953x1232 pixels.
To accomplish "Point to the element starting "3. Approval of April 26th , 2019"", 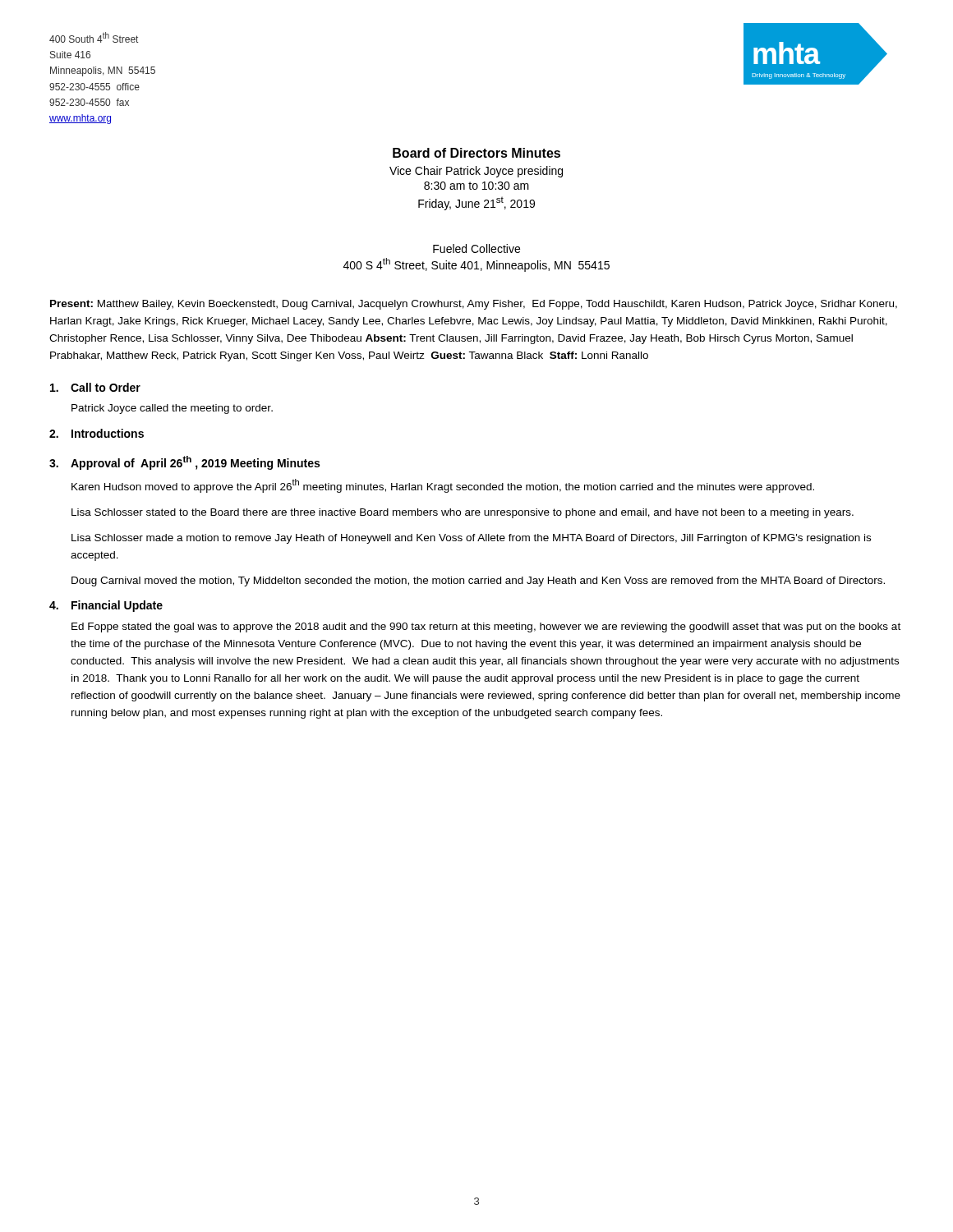I will point(476,521).
